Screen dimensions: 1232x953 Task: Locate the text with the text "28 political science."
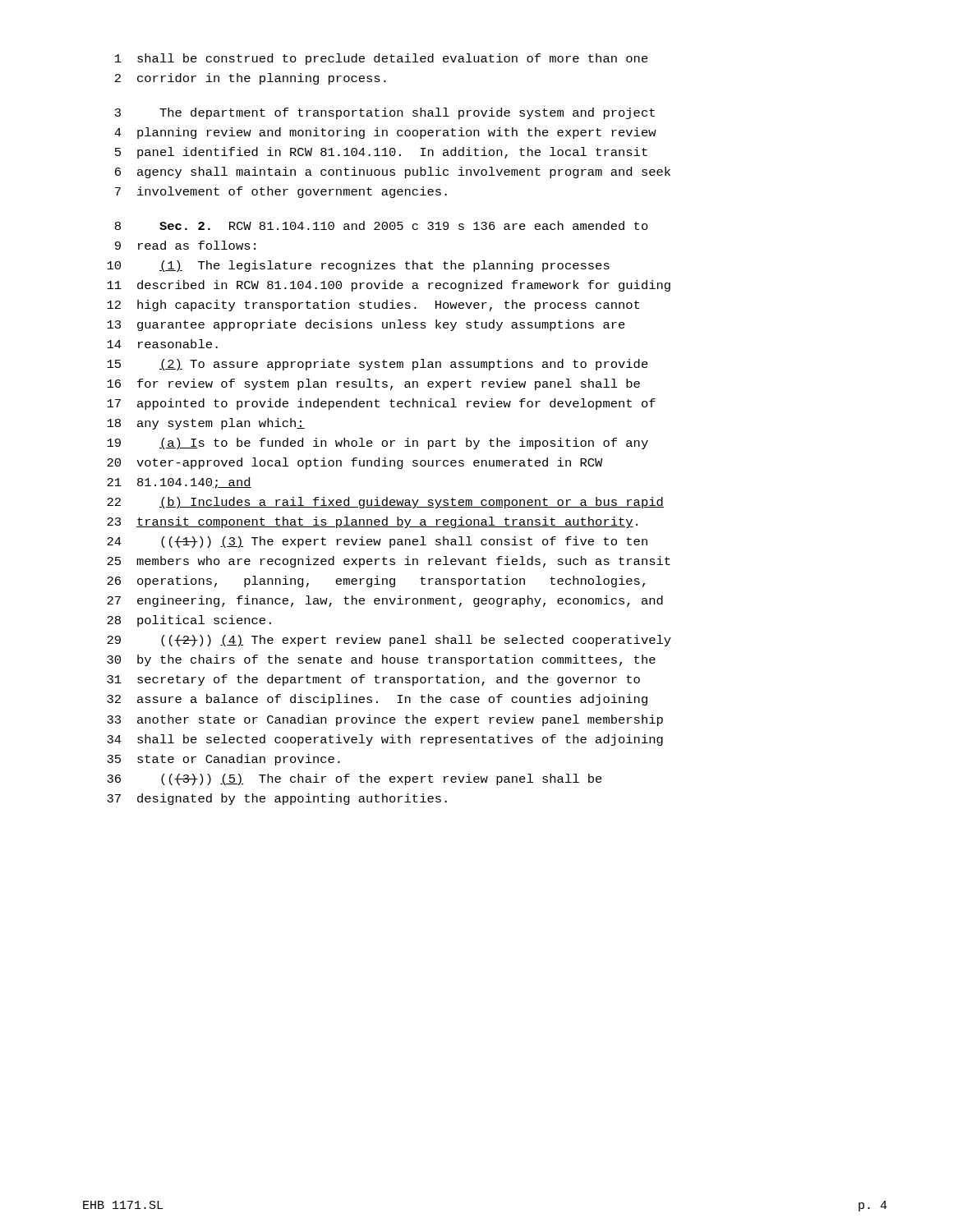point(189,621)
